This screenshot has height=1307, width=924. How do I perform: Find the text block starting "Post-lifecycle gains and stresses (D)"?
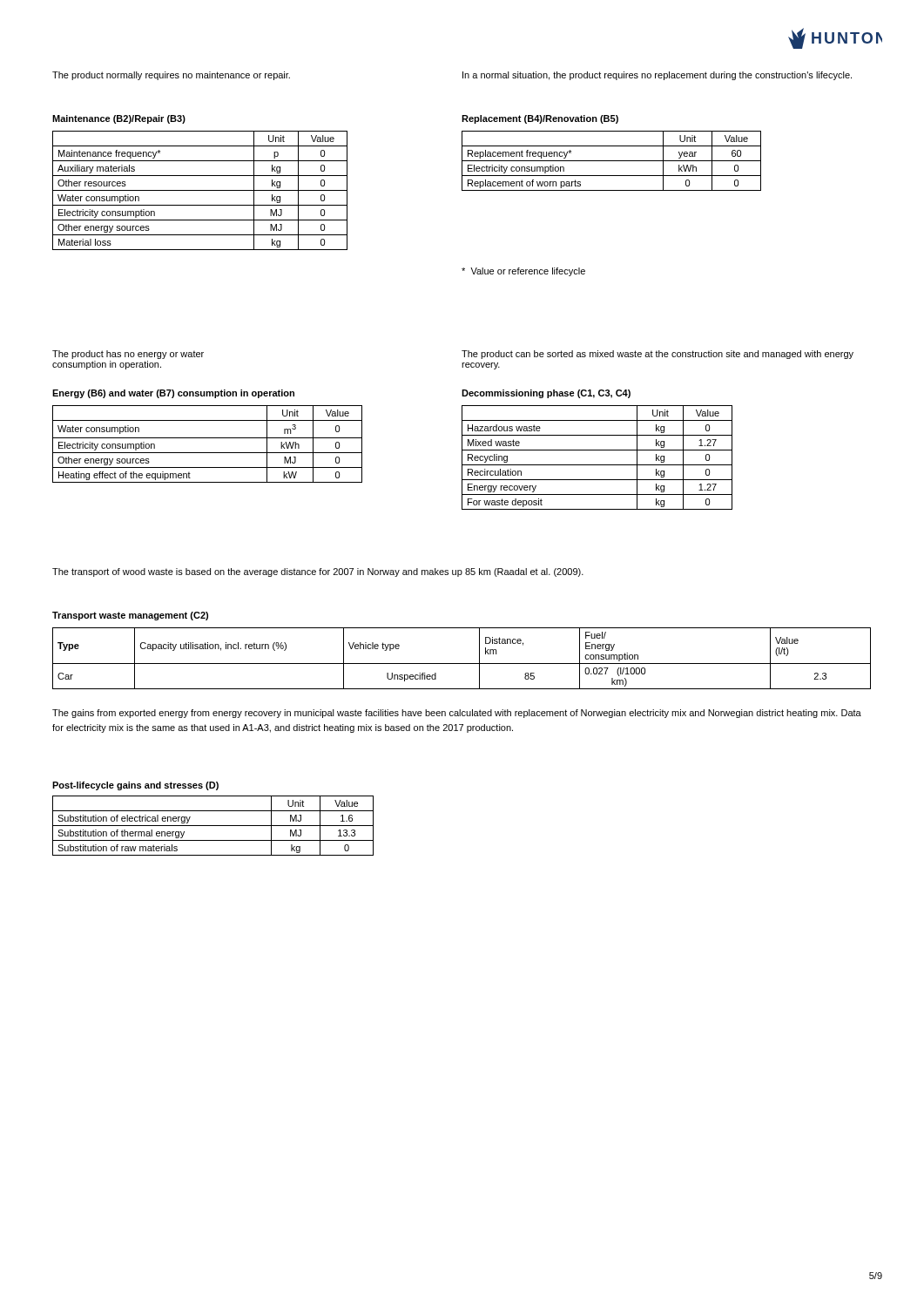pos(136,785)
